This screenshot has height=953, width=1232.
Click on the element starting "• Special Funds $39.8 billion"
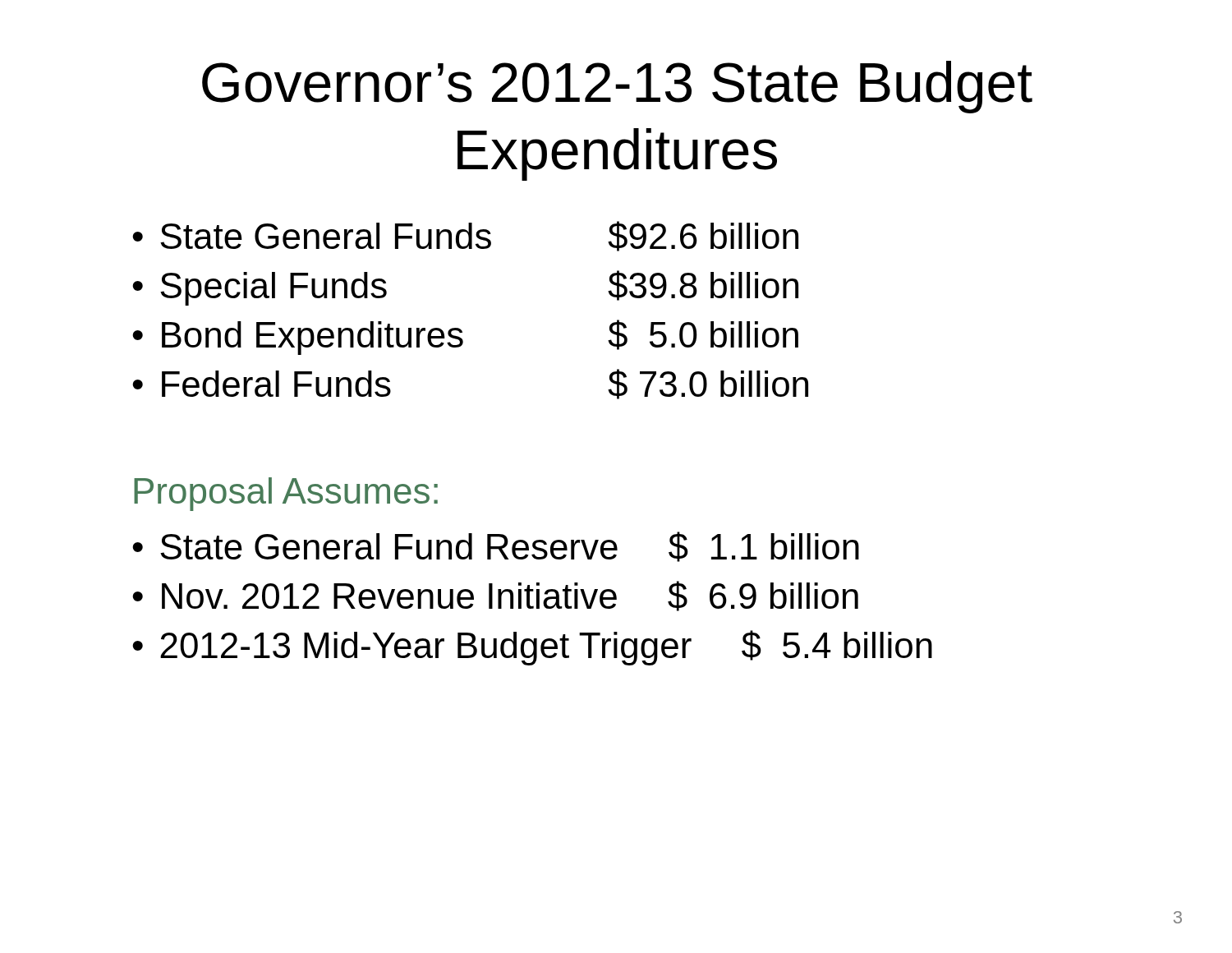click(x=260, y=288)
